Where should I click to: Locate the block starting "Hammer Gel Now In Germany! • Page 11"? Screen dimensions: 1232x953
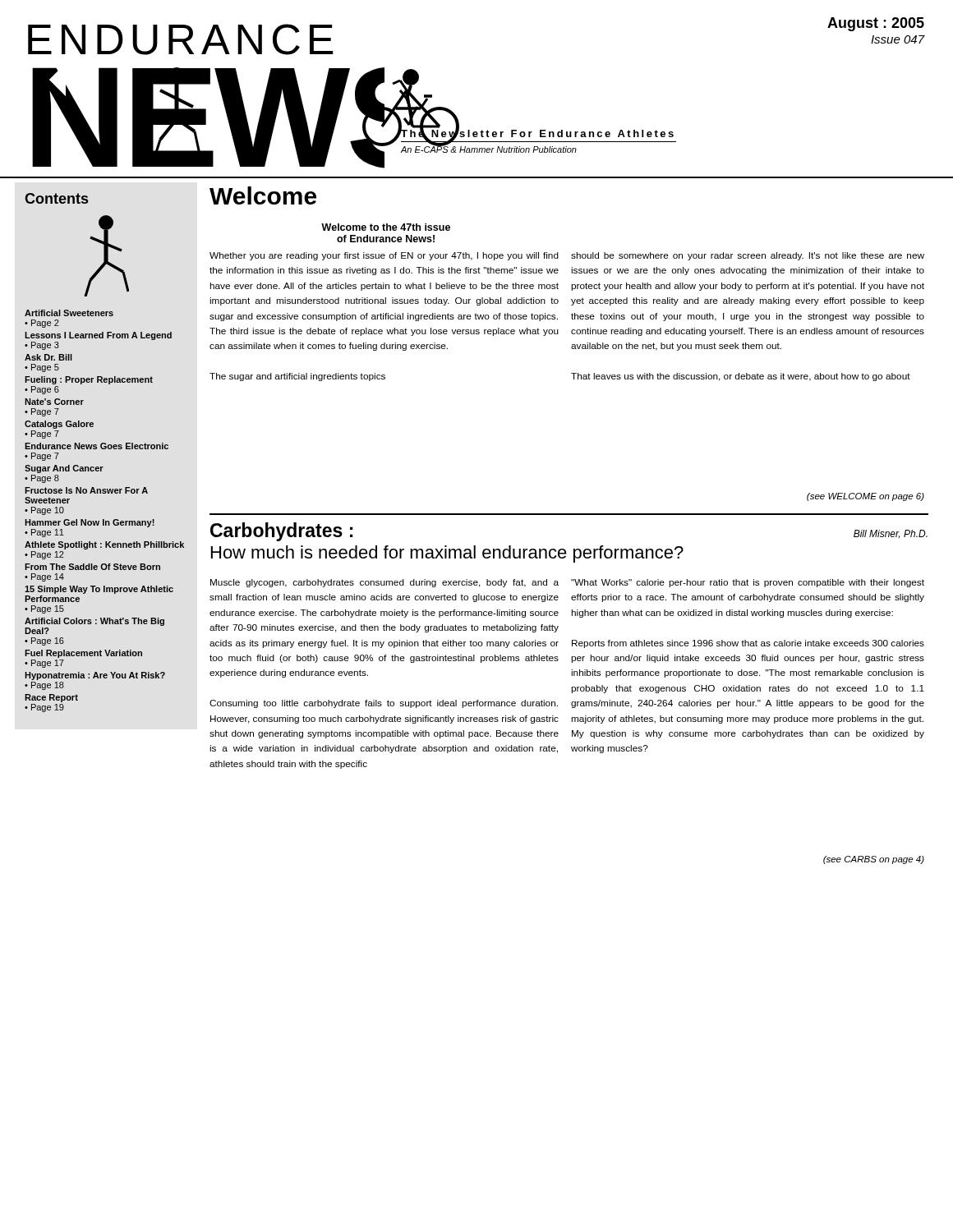point(106,527)
